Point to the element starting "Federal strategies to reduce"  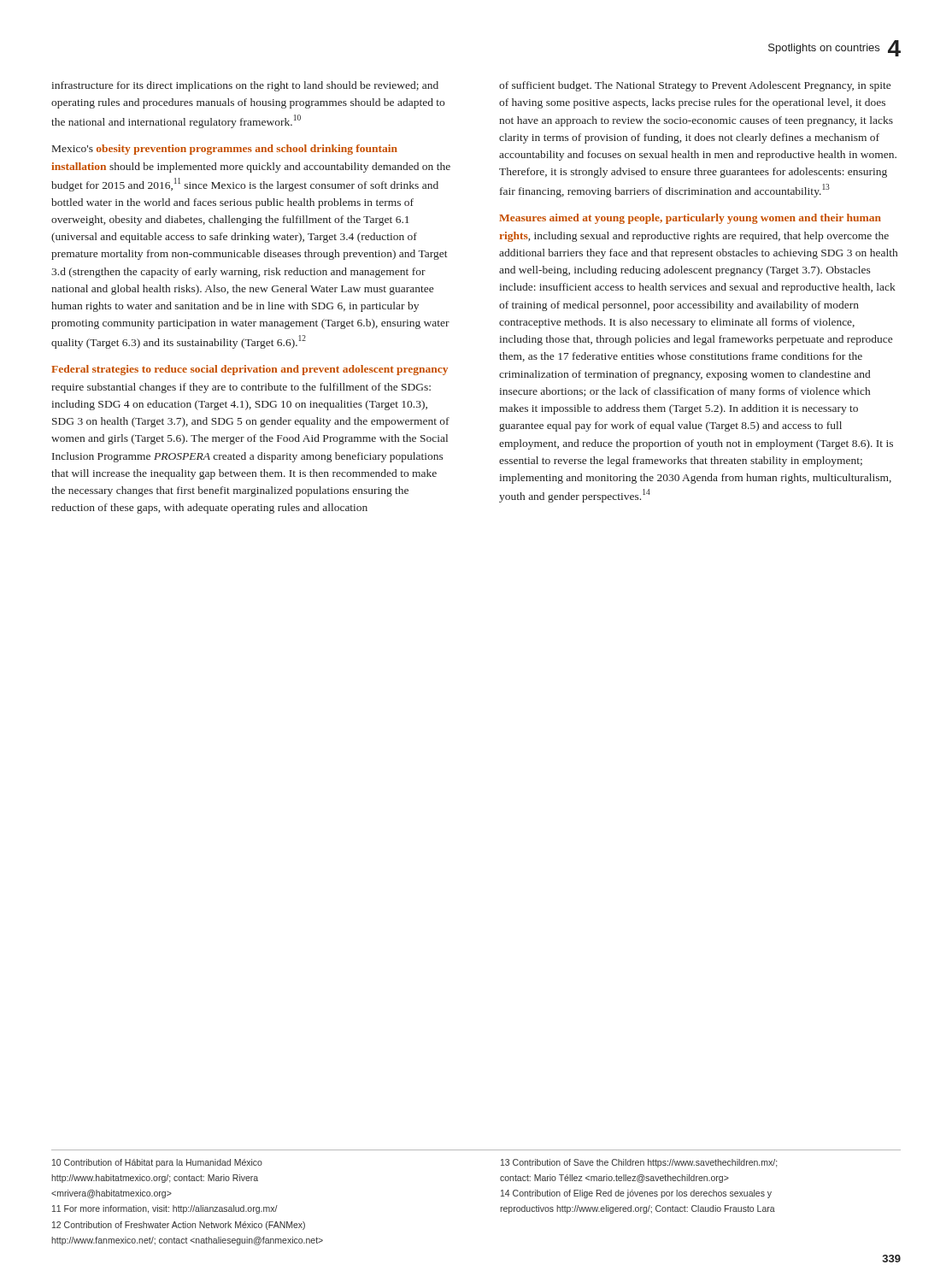[251, 439]
